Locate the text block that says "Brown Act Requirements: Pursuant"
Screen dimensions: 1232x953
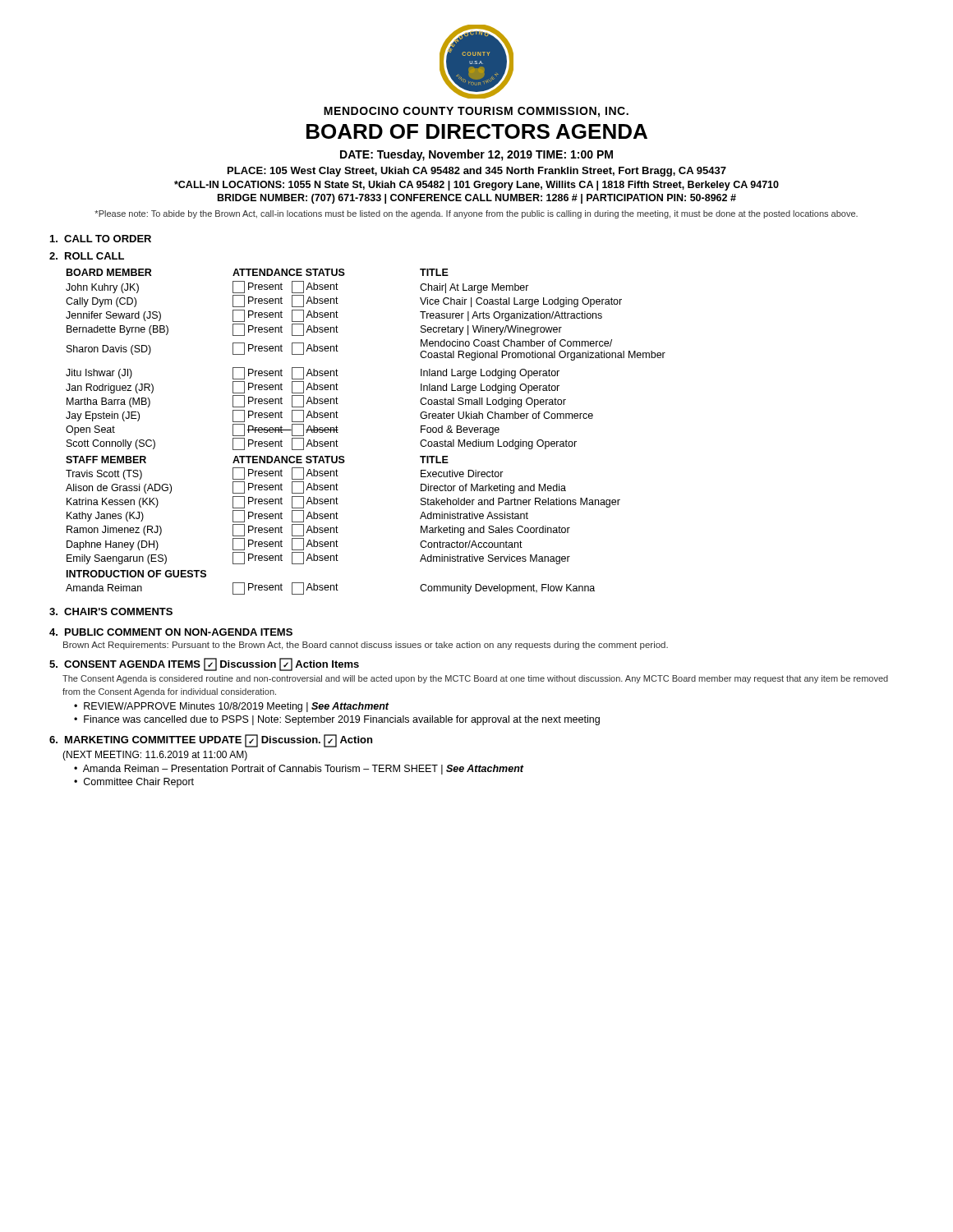click(365, 644)
